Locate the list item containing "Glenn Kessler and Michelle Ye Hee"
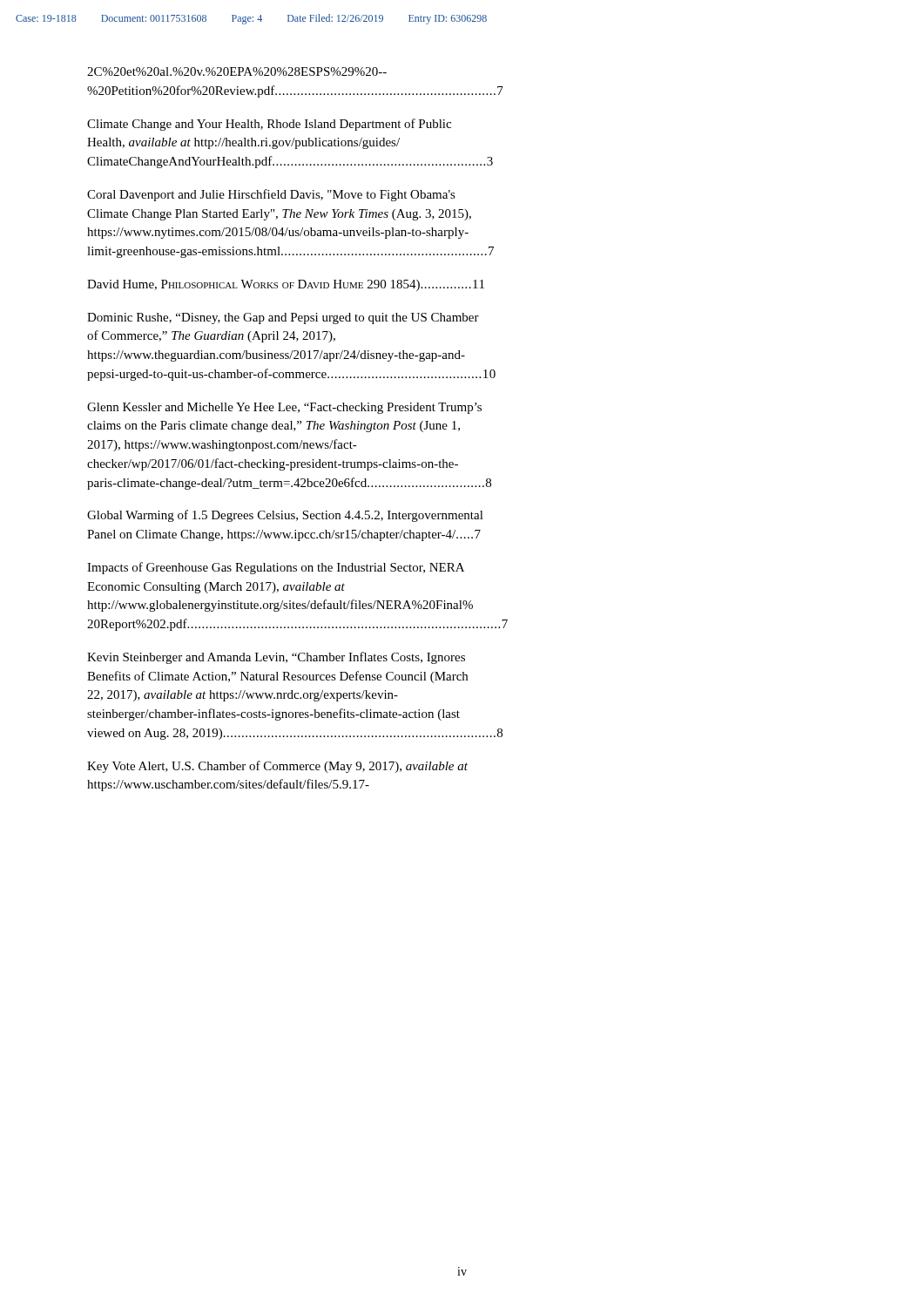Screen dimensions: 1307x924 (x=284, y=408)
